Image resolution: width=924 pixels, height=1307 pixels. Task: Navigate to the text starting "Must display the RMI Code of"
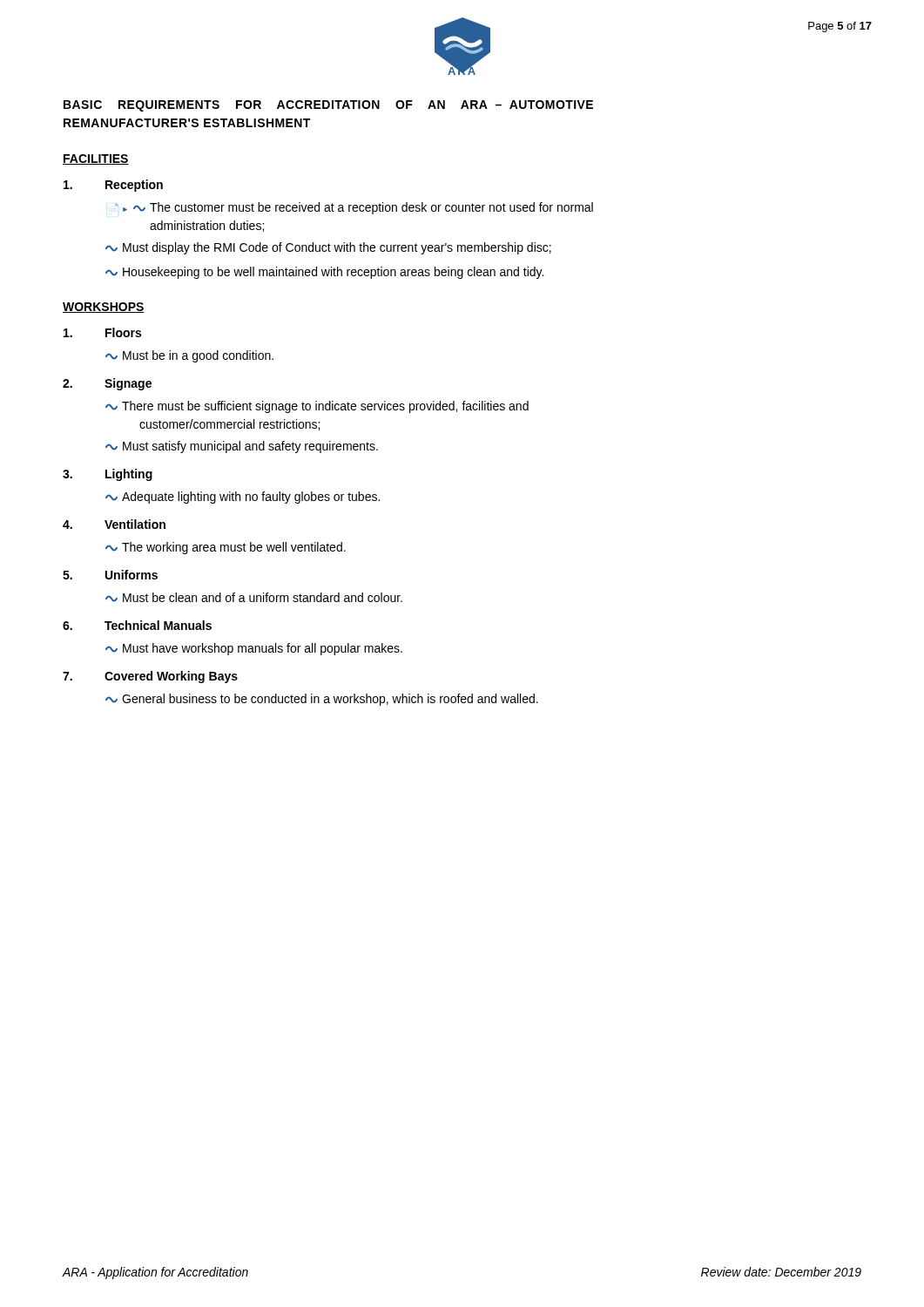click(x=483, y=249)
